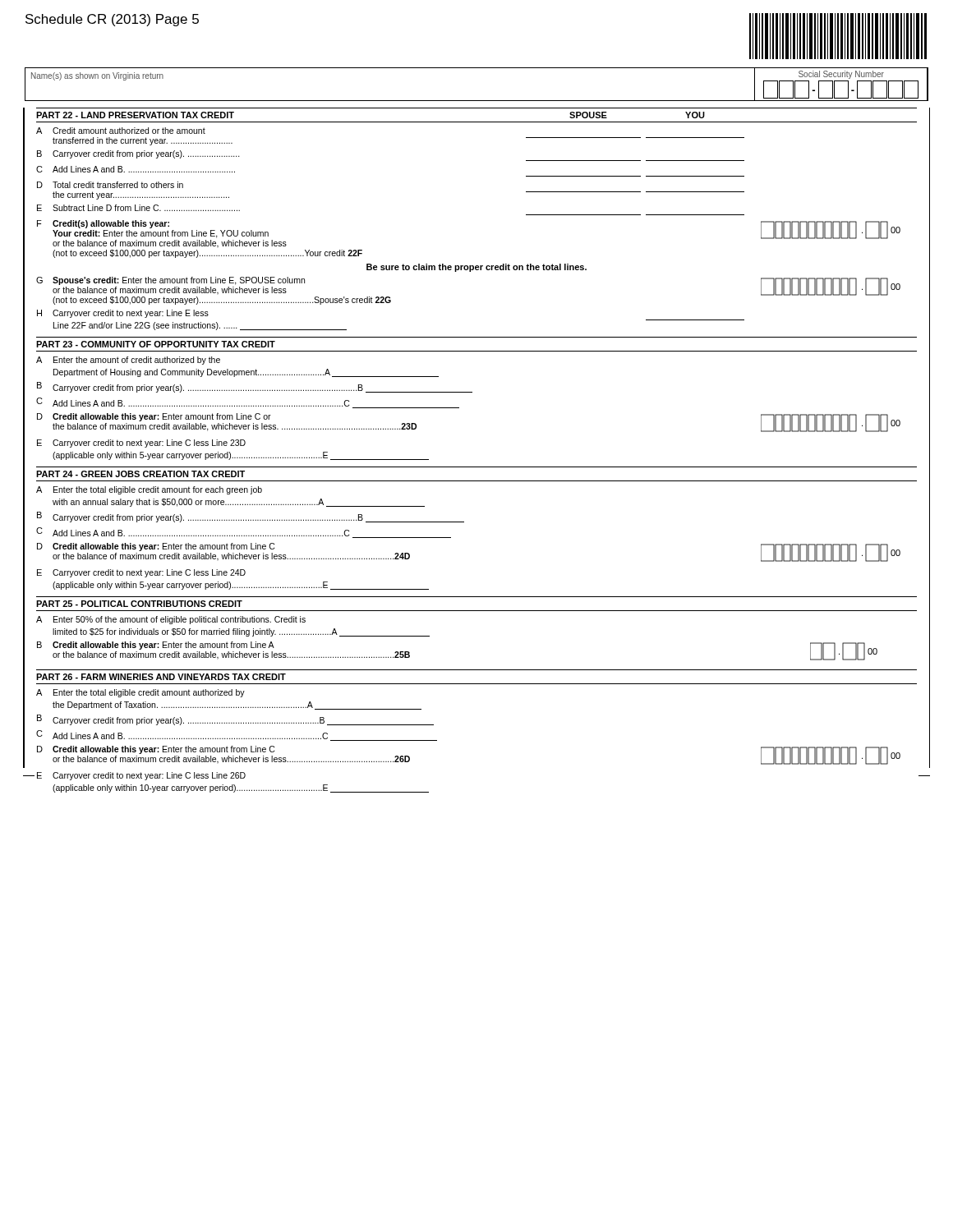The height and width of the screenshot is (1232, 953).
Task: Click the passage that begins "H Carryover credit to next year:"
Action: (x=123, y=314)
